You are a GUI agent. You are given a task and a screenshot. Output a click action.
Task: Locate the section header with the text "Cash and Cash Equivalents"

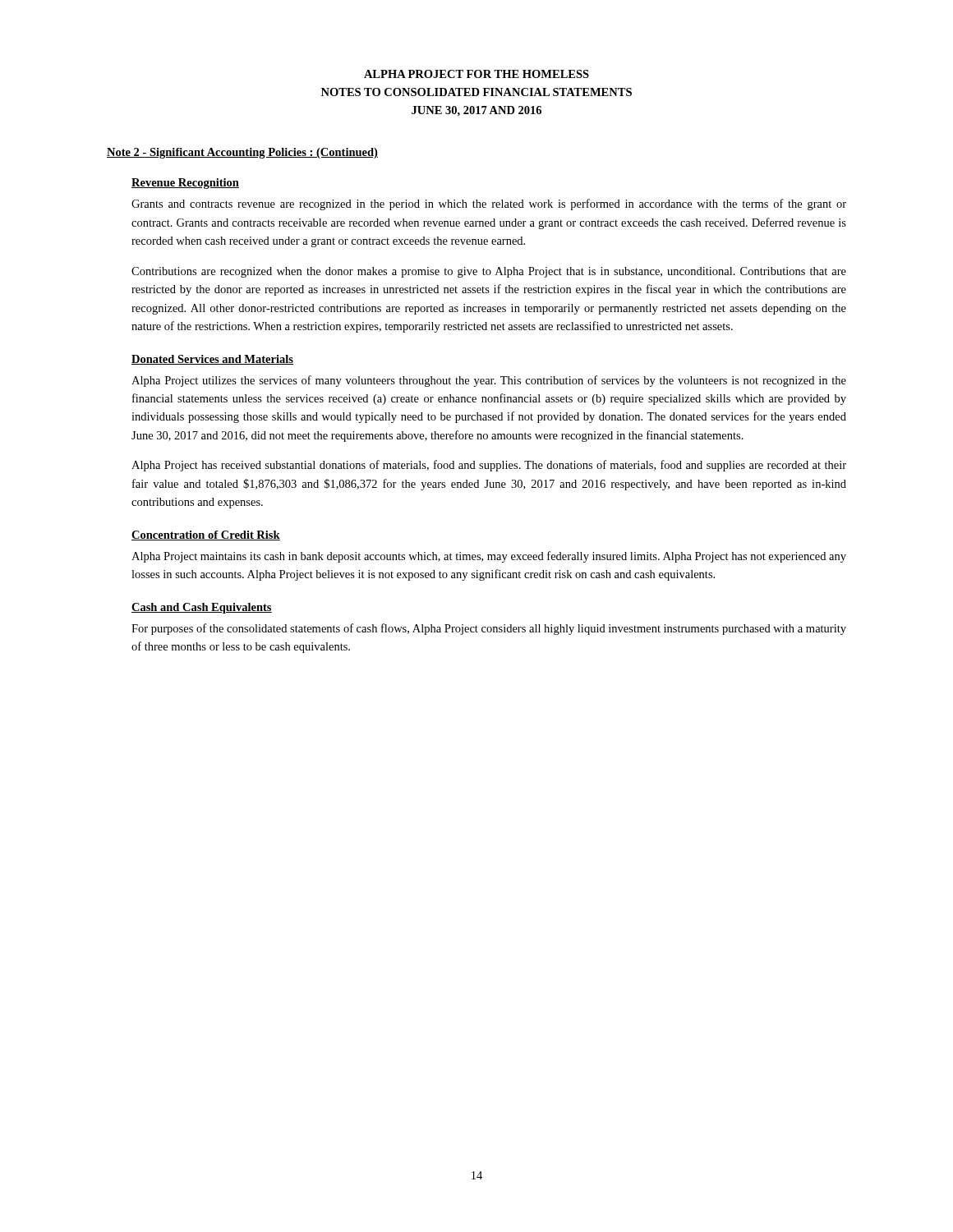click(201, 607)
